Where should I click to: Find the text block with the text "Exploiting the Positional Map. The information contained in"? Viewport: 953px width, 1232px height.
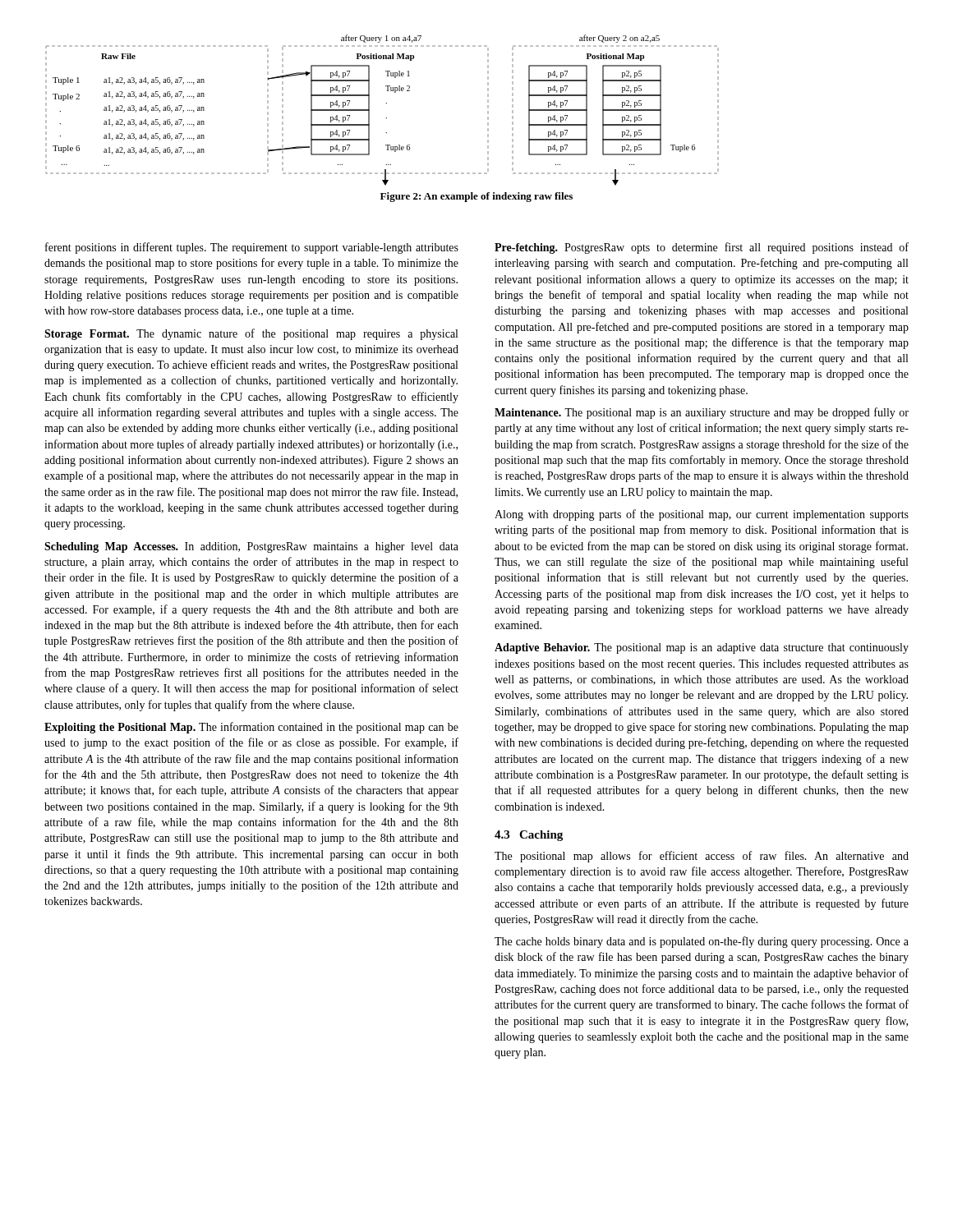(251, 815)
